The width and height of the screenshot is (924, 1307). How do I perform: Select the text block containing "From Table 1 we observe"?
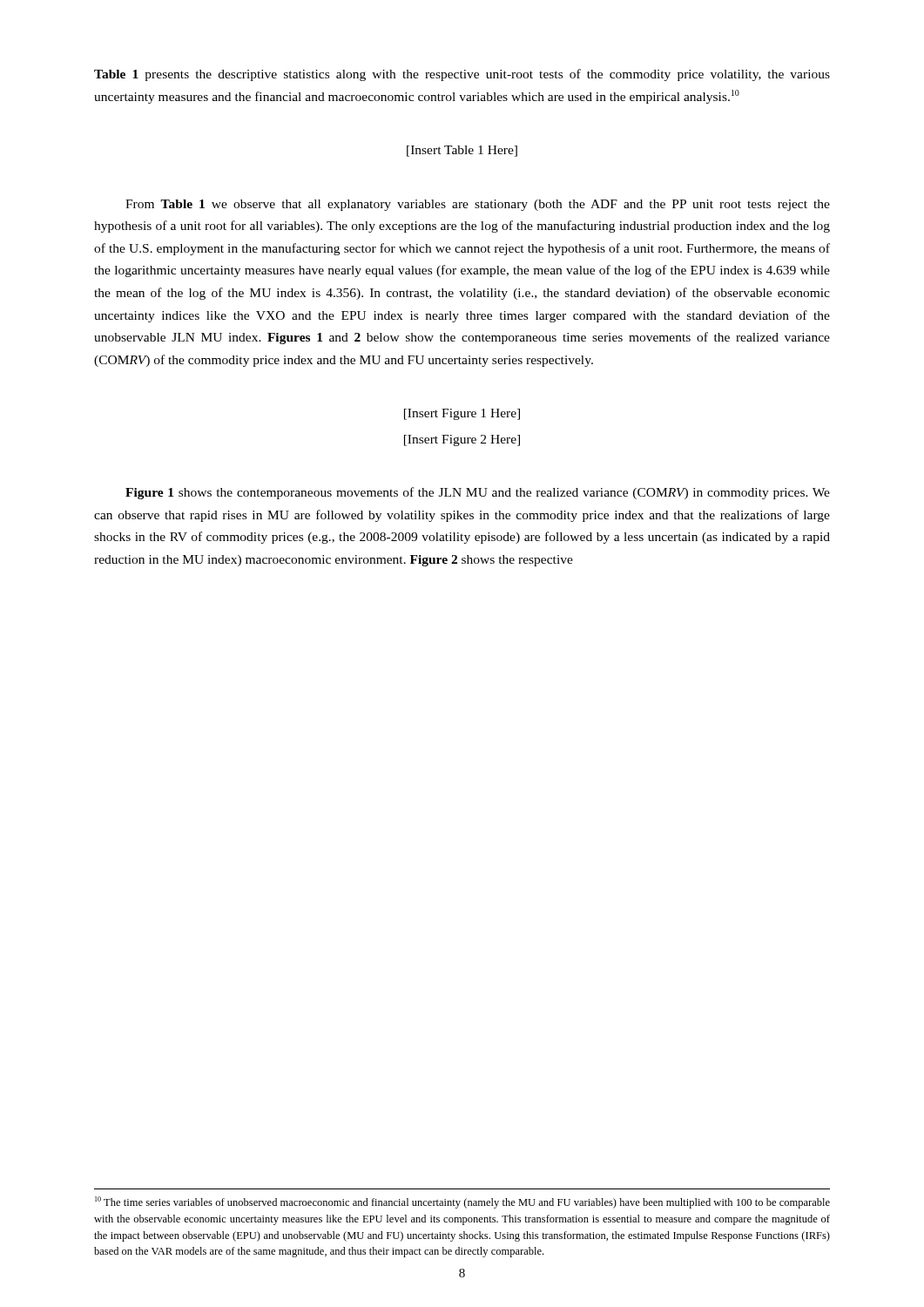click(x=462, y=281)
